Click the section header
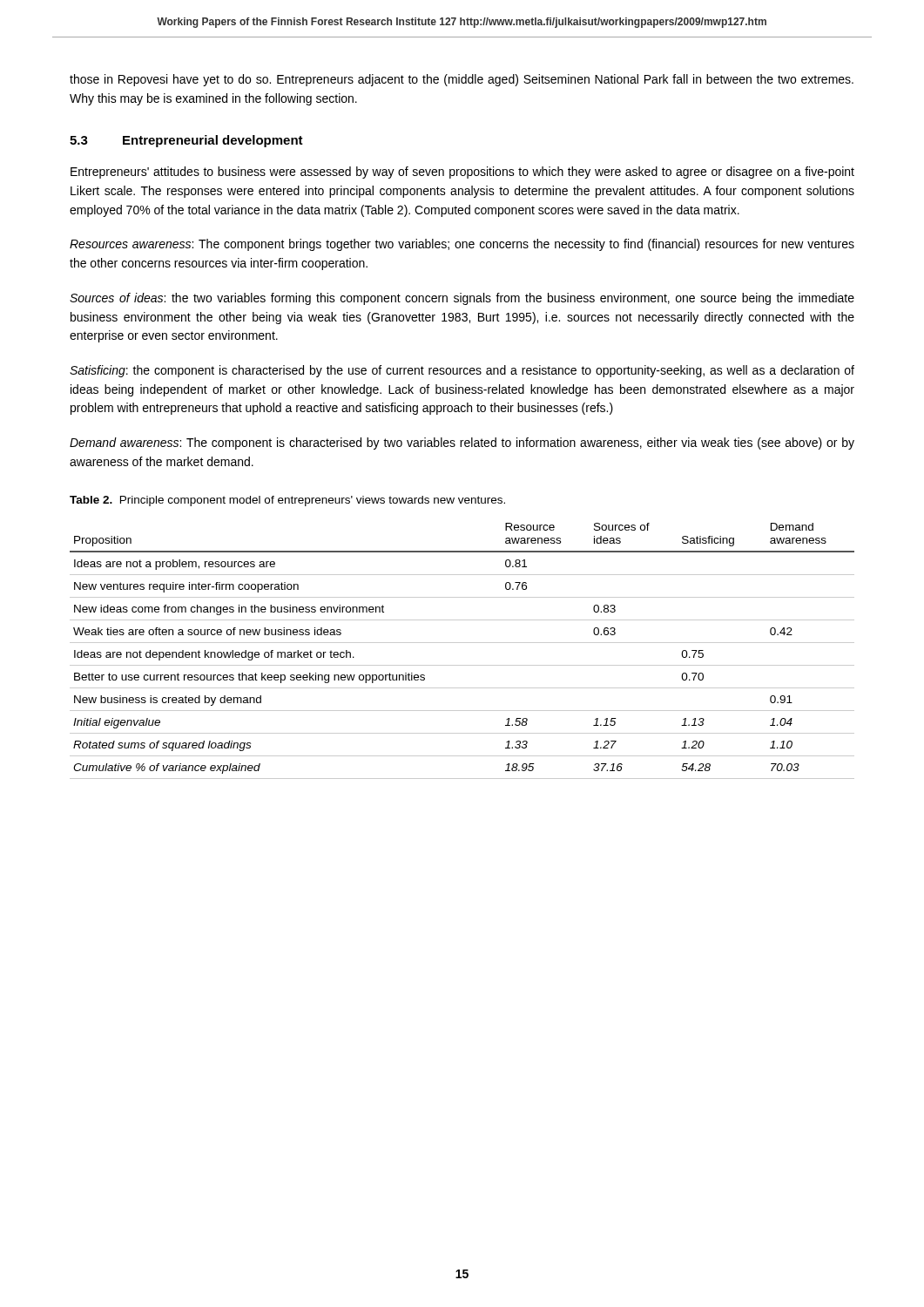This screenshot has width=924, height=1307. [186, 140]
